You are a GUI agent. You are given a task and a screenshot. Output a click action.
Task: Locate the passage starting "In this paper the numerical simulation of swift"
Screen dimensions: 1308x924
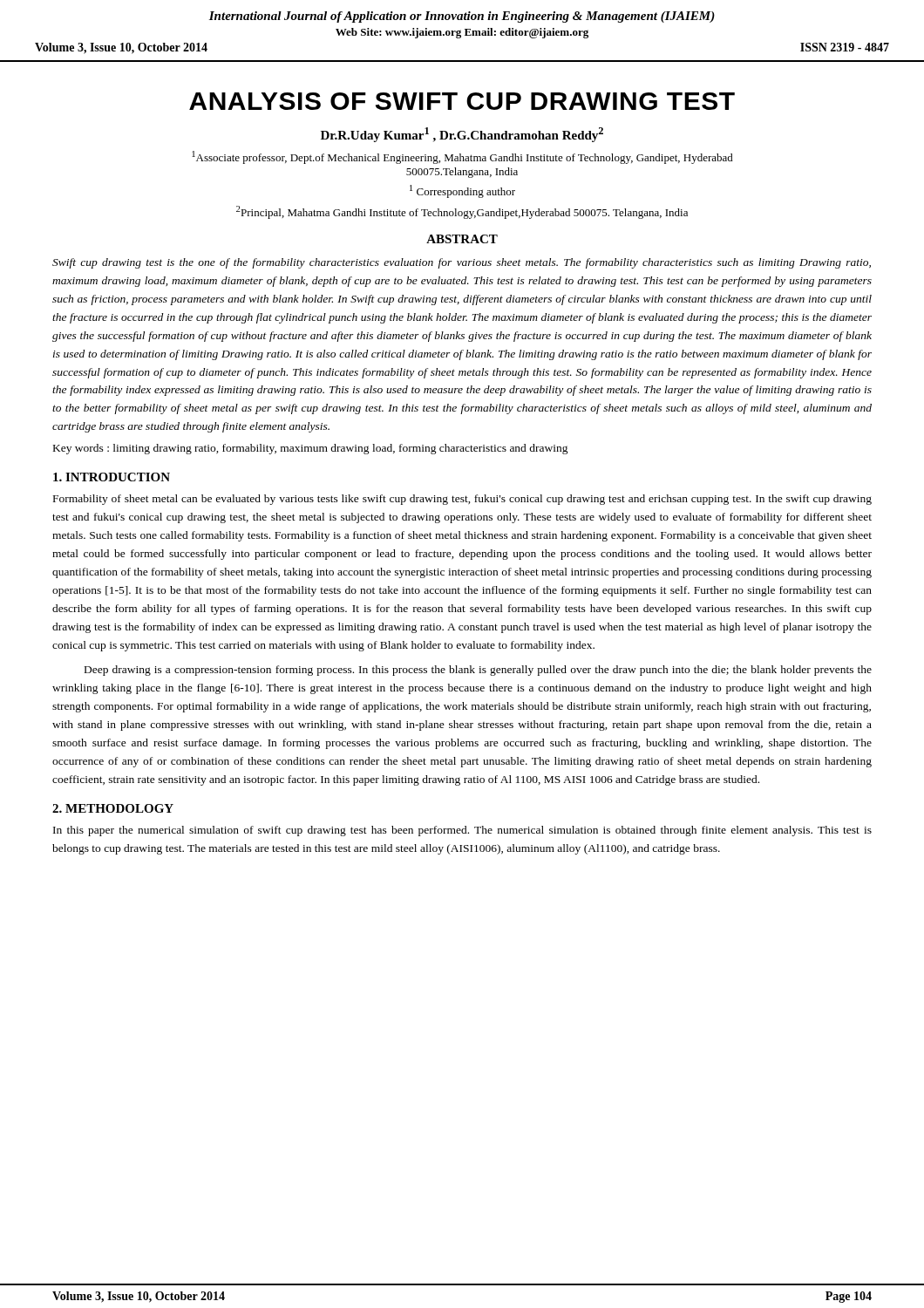[x=462, y=840]
